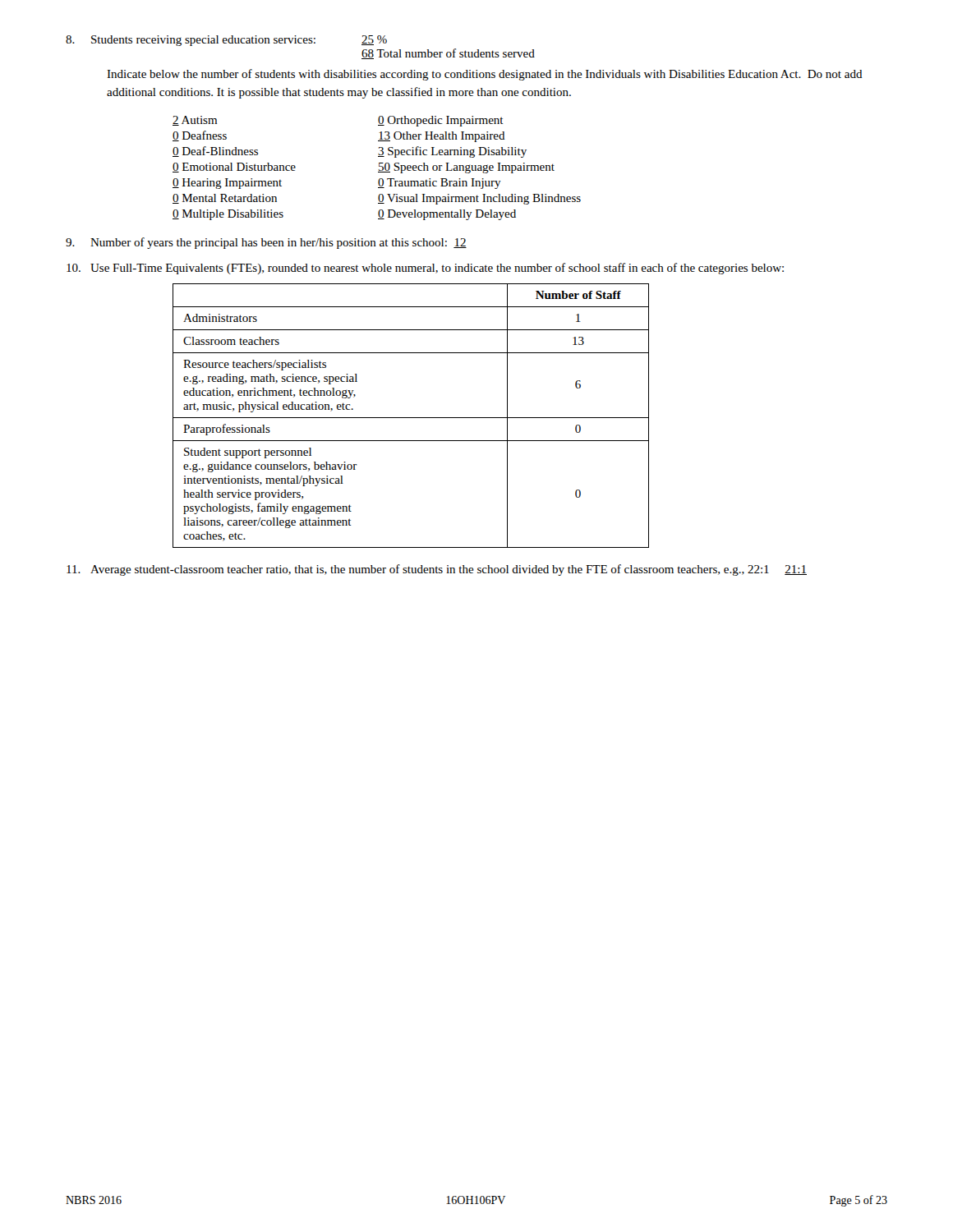Find the list item that reads "0 Visual Impairment Including Blindness"
This screenshot has width=953, height=1232.
(x=479, y=198)
